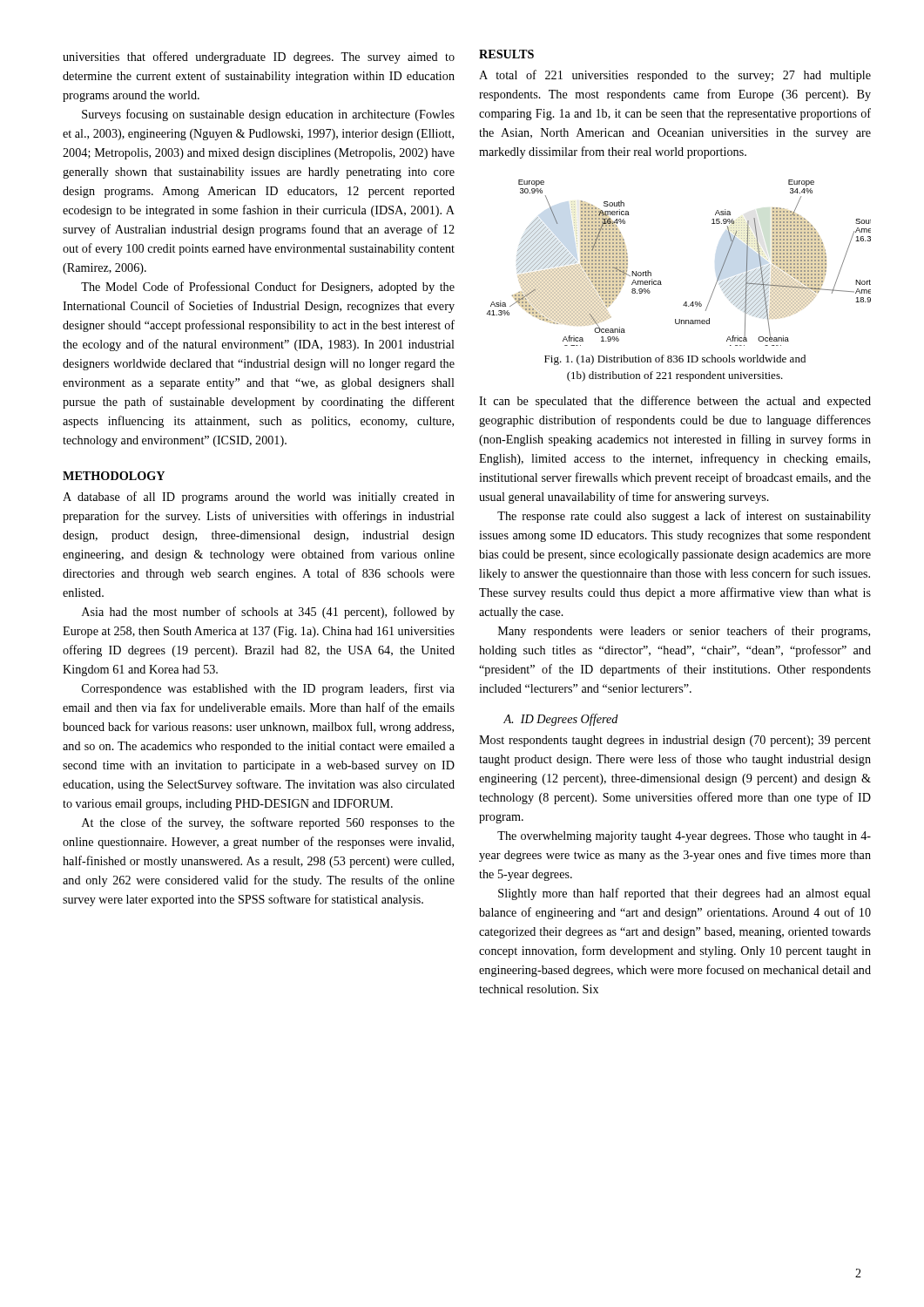
Task: Navigate to the text block starting "universities that offered undergraduate"
Action: tap(259, 248)
